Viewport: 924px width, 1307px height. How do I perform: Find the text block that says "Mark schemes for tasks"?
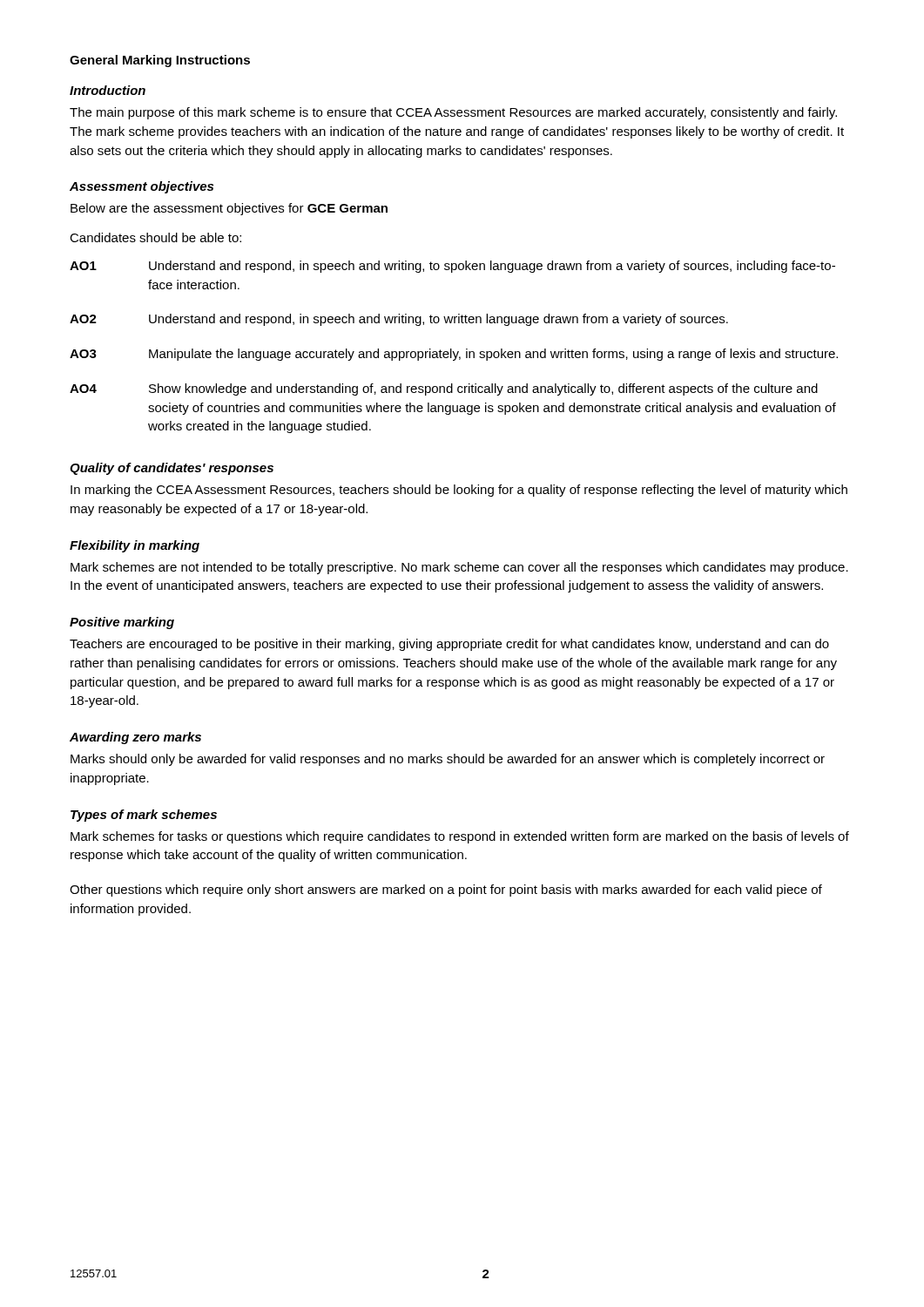coord(459,845)
